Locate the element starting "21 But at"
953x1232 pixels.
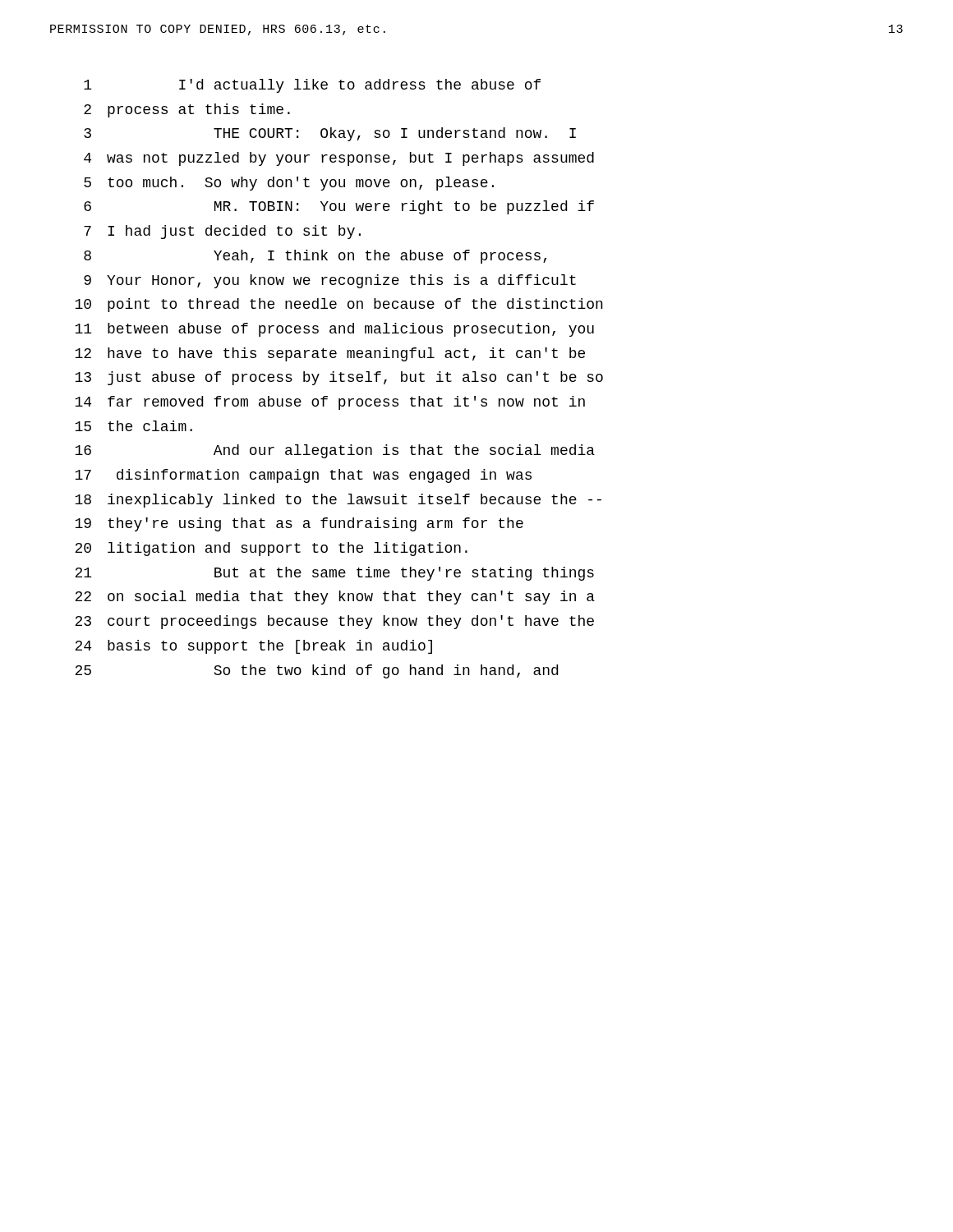click(476, 574)
